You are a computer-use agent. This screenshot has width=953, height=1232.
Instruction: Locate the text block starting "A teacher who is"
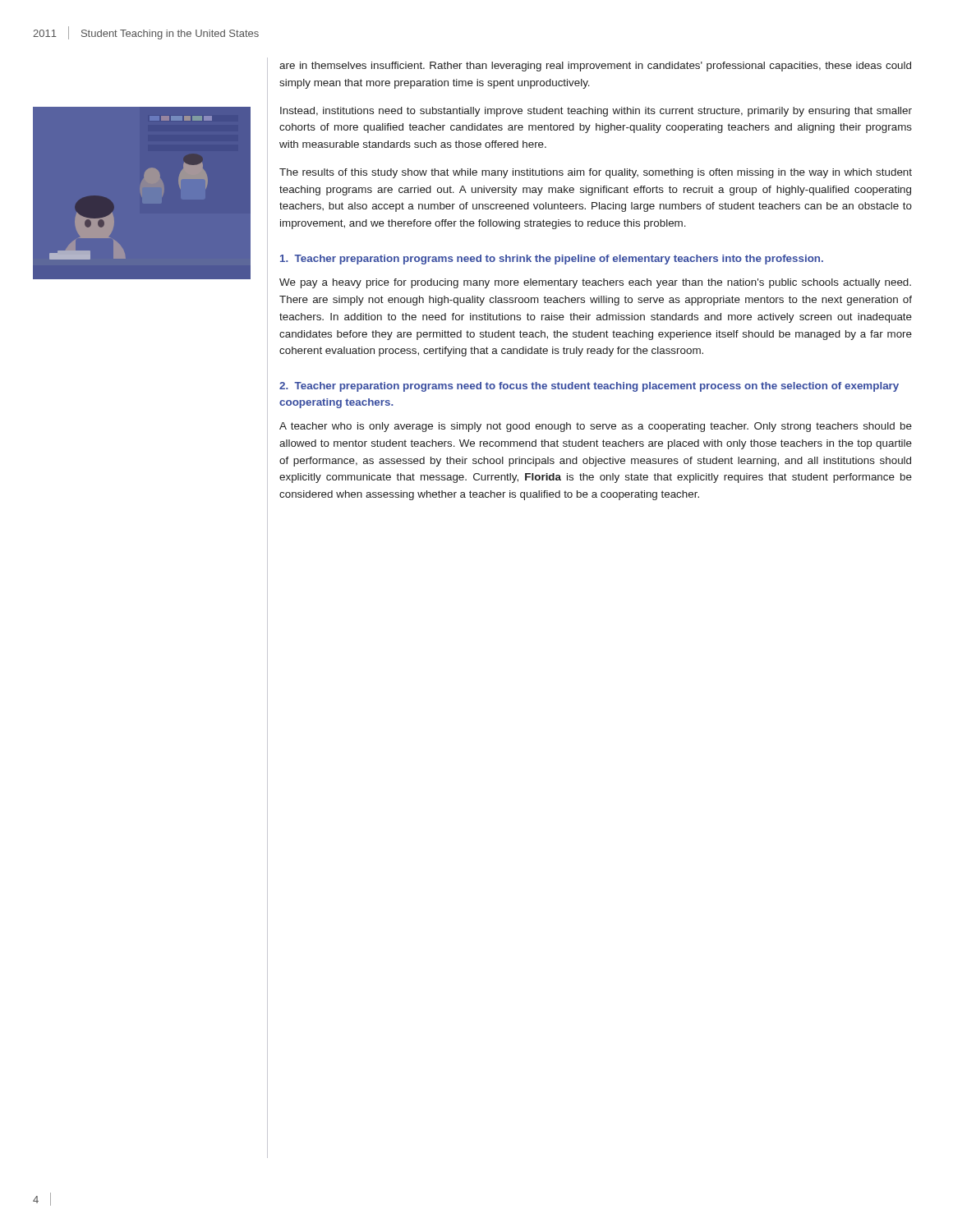coord(596,461)
